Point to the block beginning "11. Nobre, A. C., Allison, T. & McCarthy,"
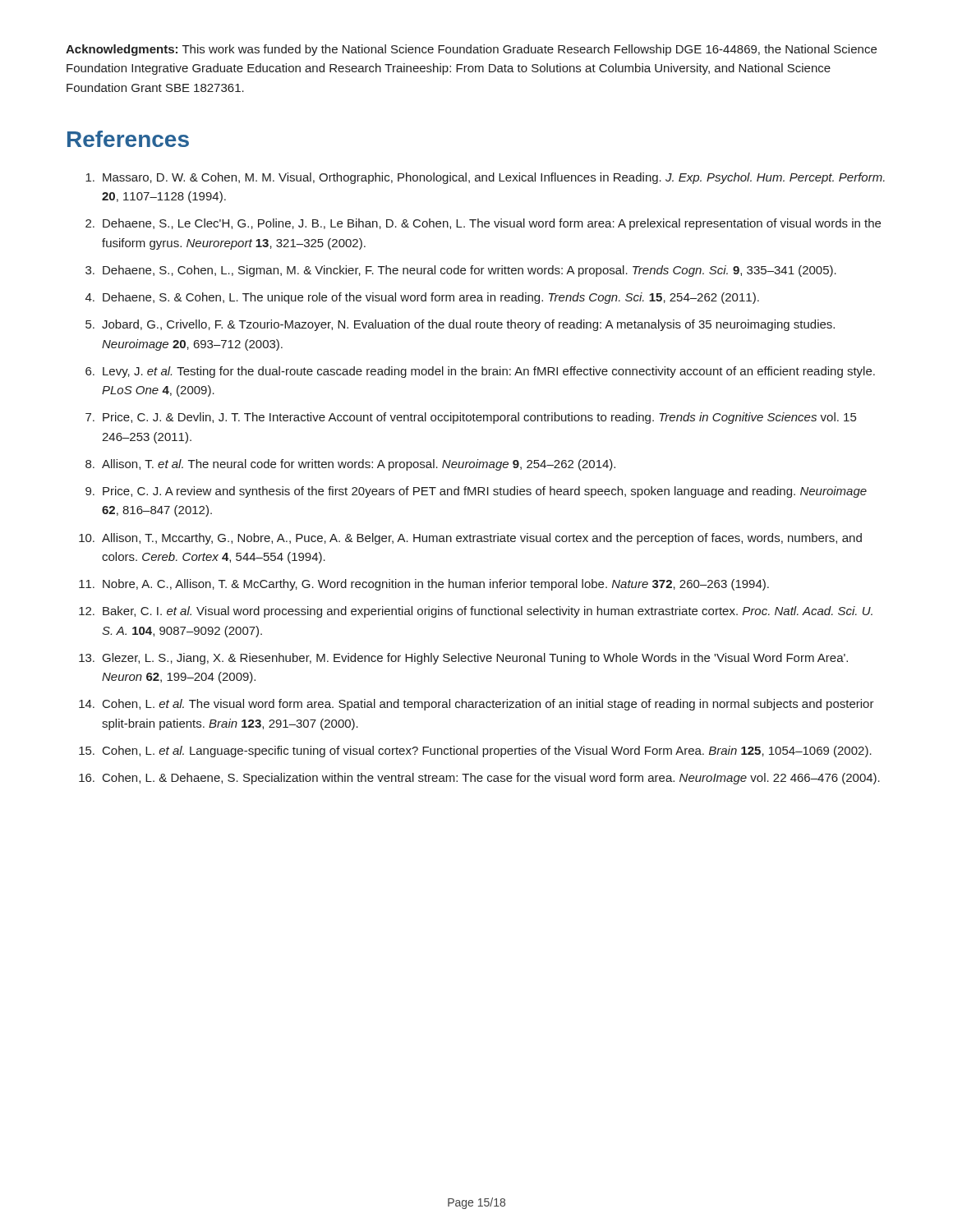This screenshot has width=953, height=1232. (x=476, y=584)
